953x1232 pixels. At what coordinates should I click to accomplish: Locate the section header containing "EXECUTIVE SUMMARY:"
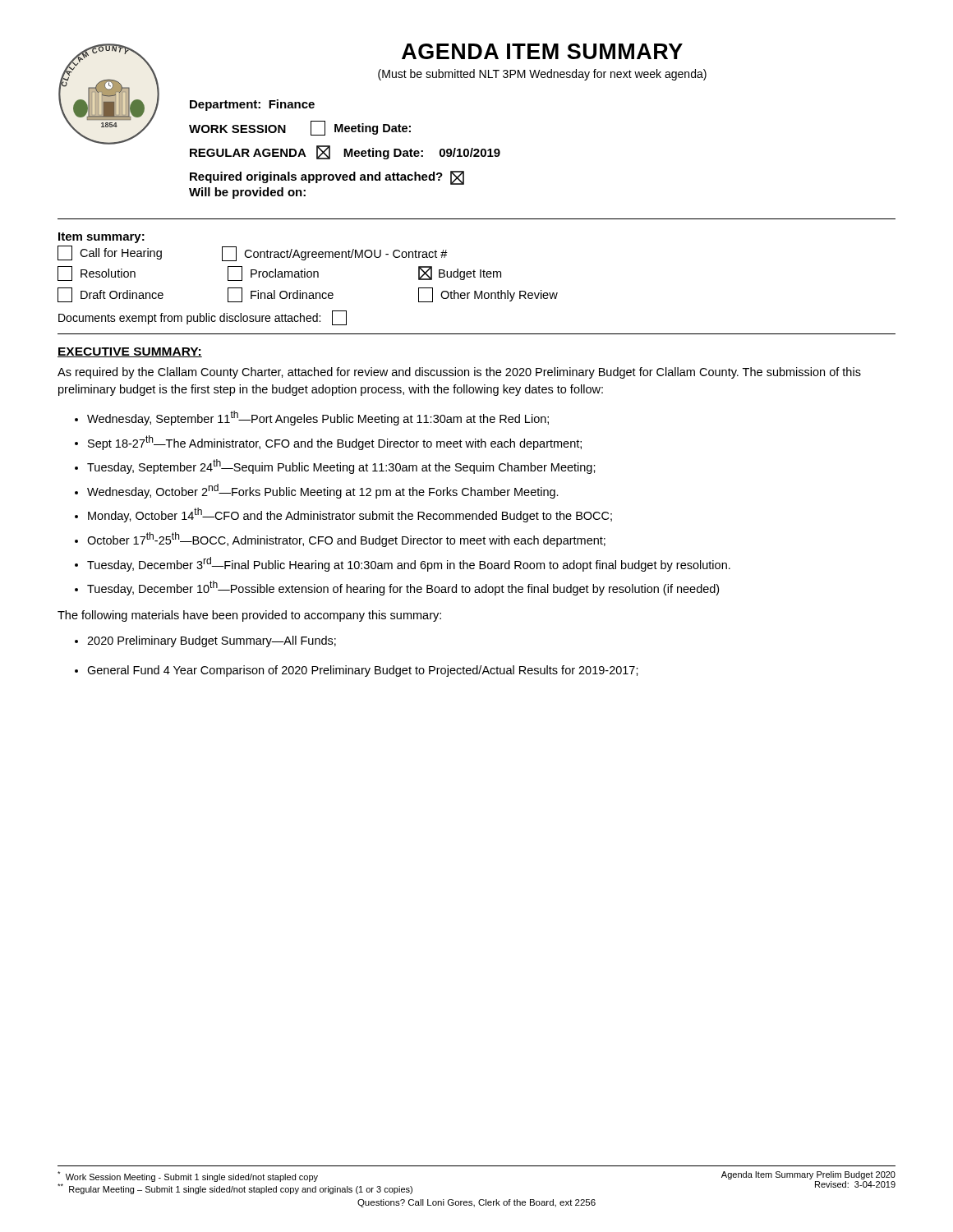point(130,351)
